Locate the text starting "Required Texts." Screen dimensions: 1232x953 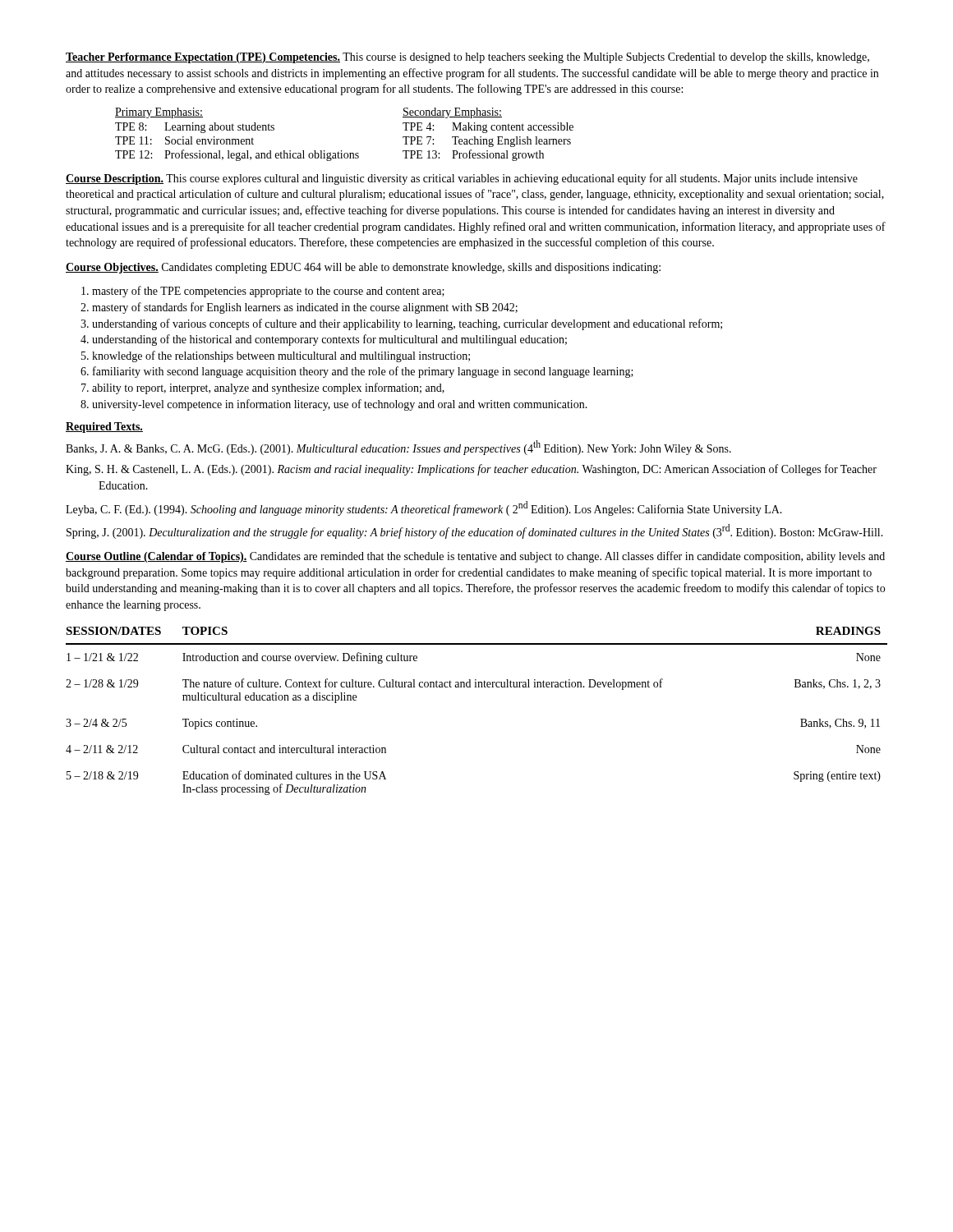coord(104,427)
